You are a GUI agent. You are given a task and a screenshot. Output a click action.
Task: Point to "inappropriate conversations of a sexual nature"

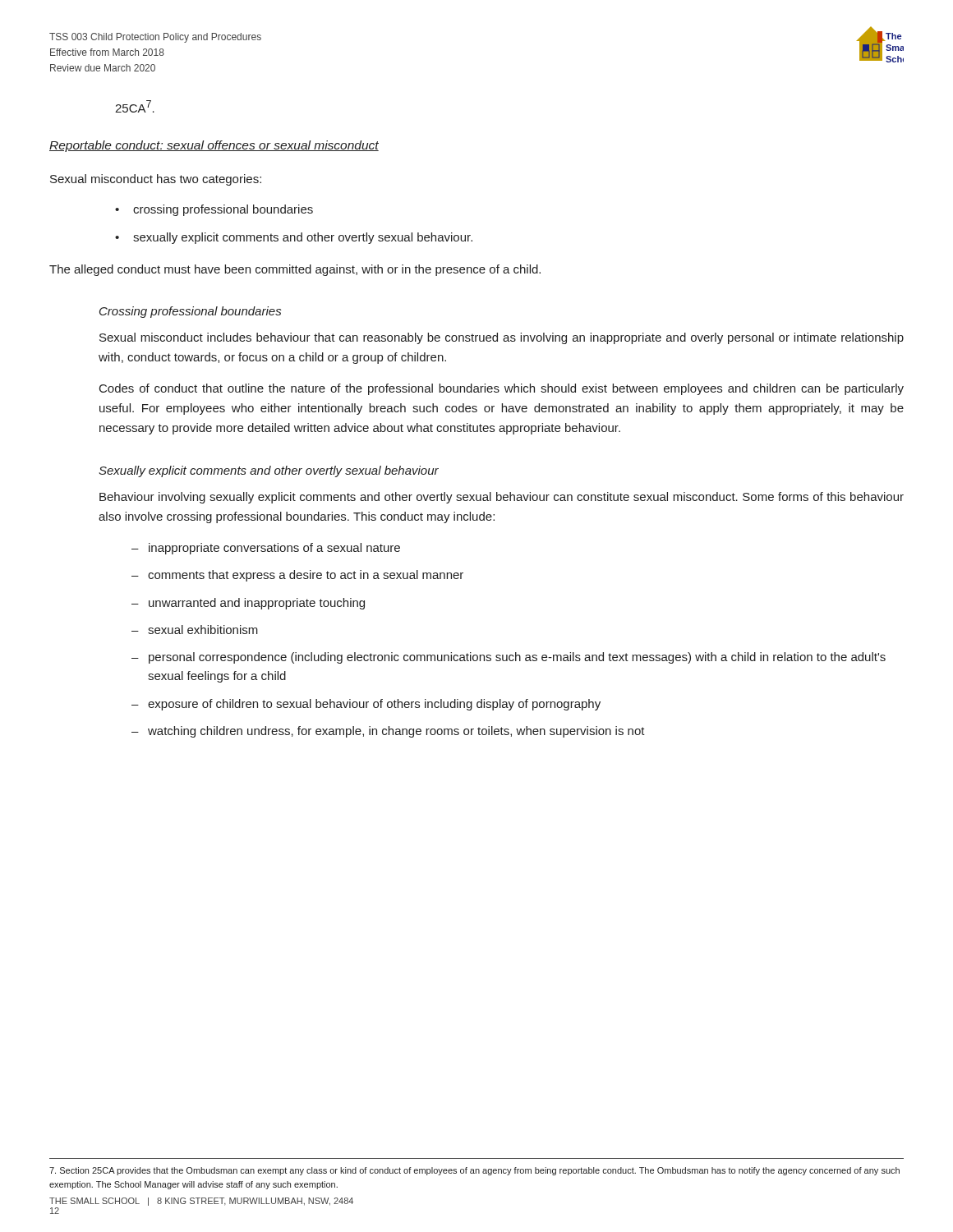coord(274,547)
